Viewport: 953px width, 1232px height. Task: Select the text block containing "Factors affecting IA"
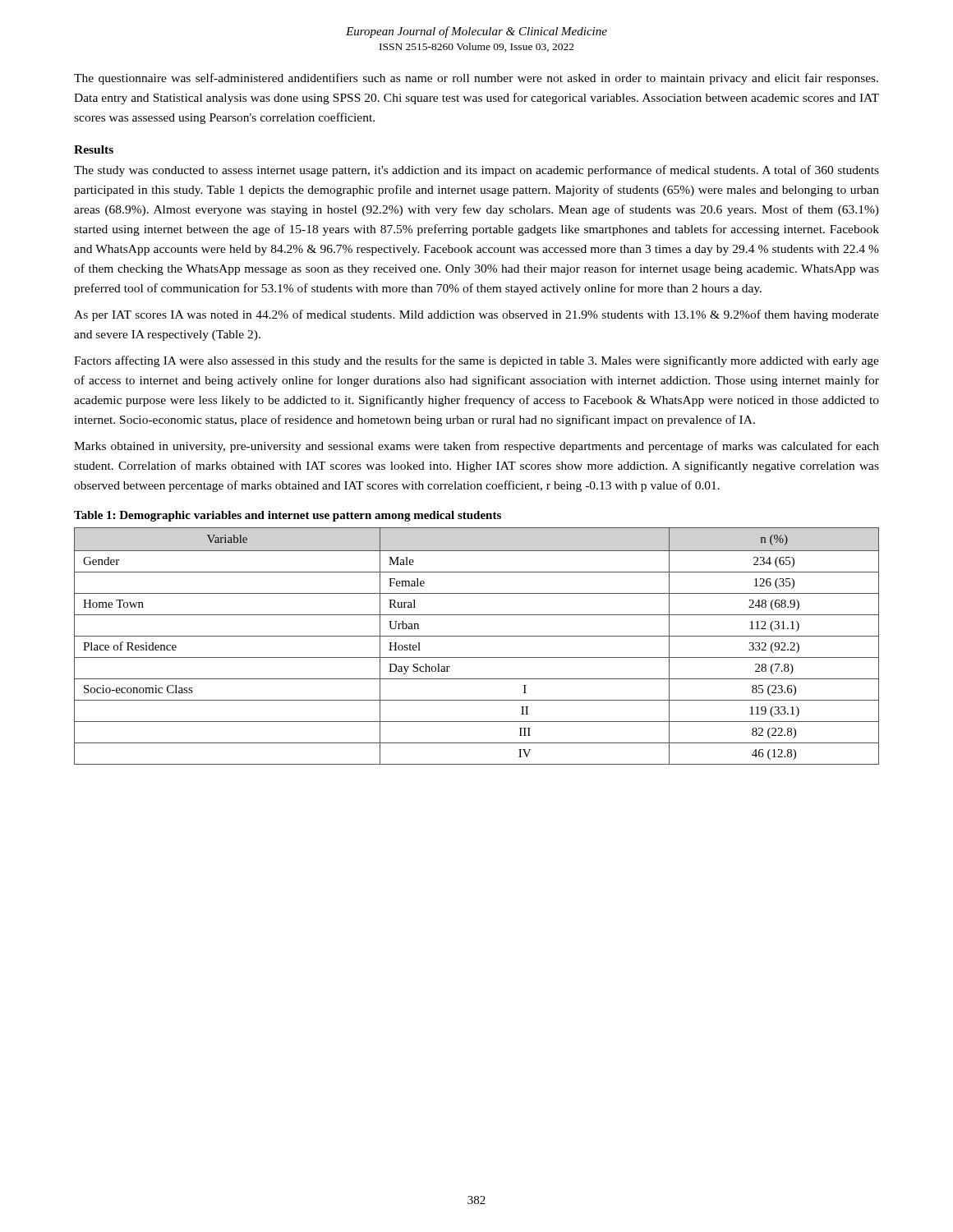click(476, 390)
